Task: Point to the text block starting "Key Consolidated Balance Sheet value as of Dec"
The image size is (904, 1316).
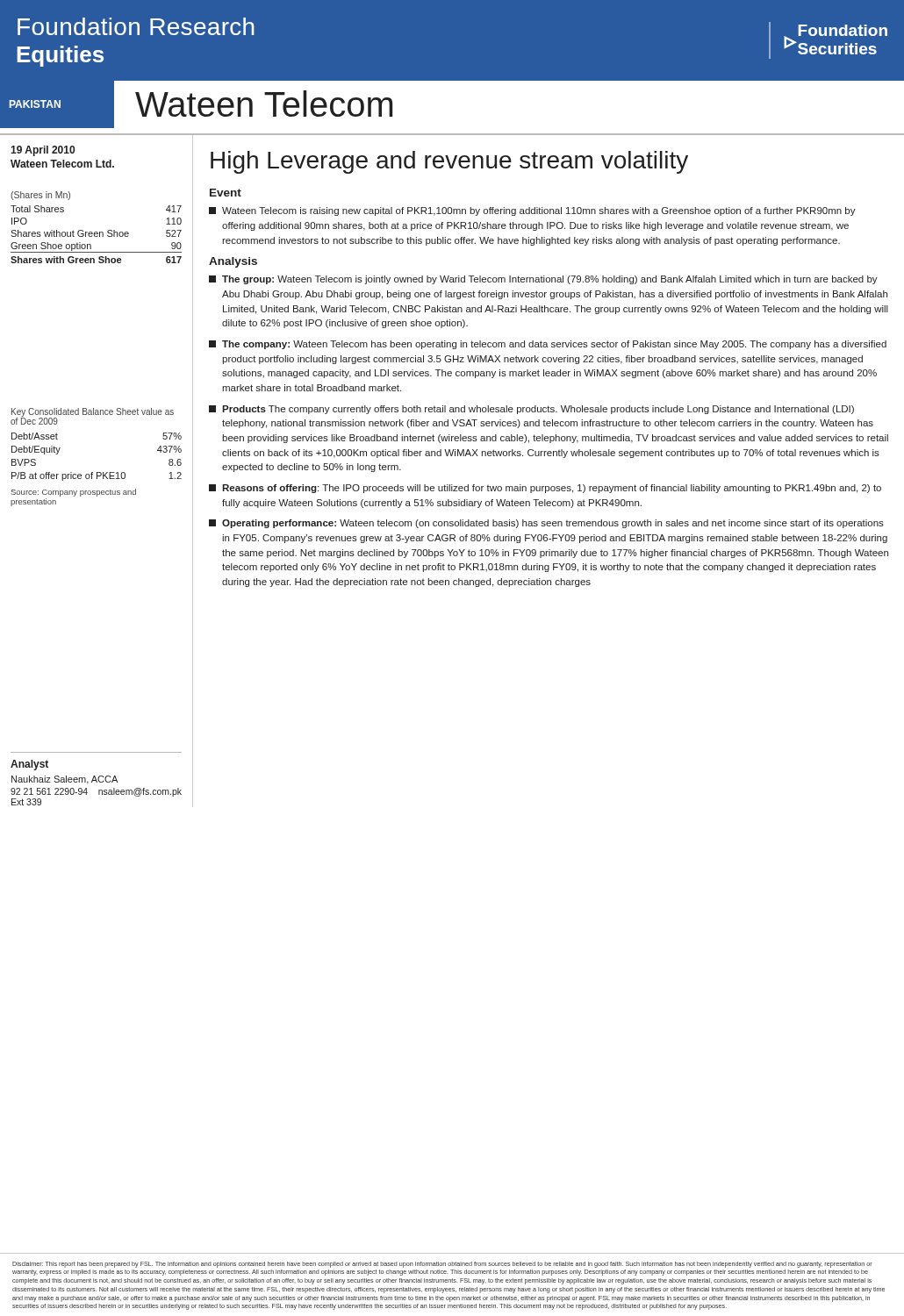Action: tap(92, 417)
